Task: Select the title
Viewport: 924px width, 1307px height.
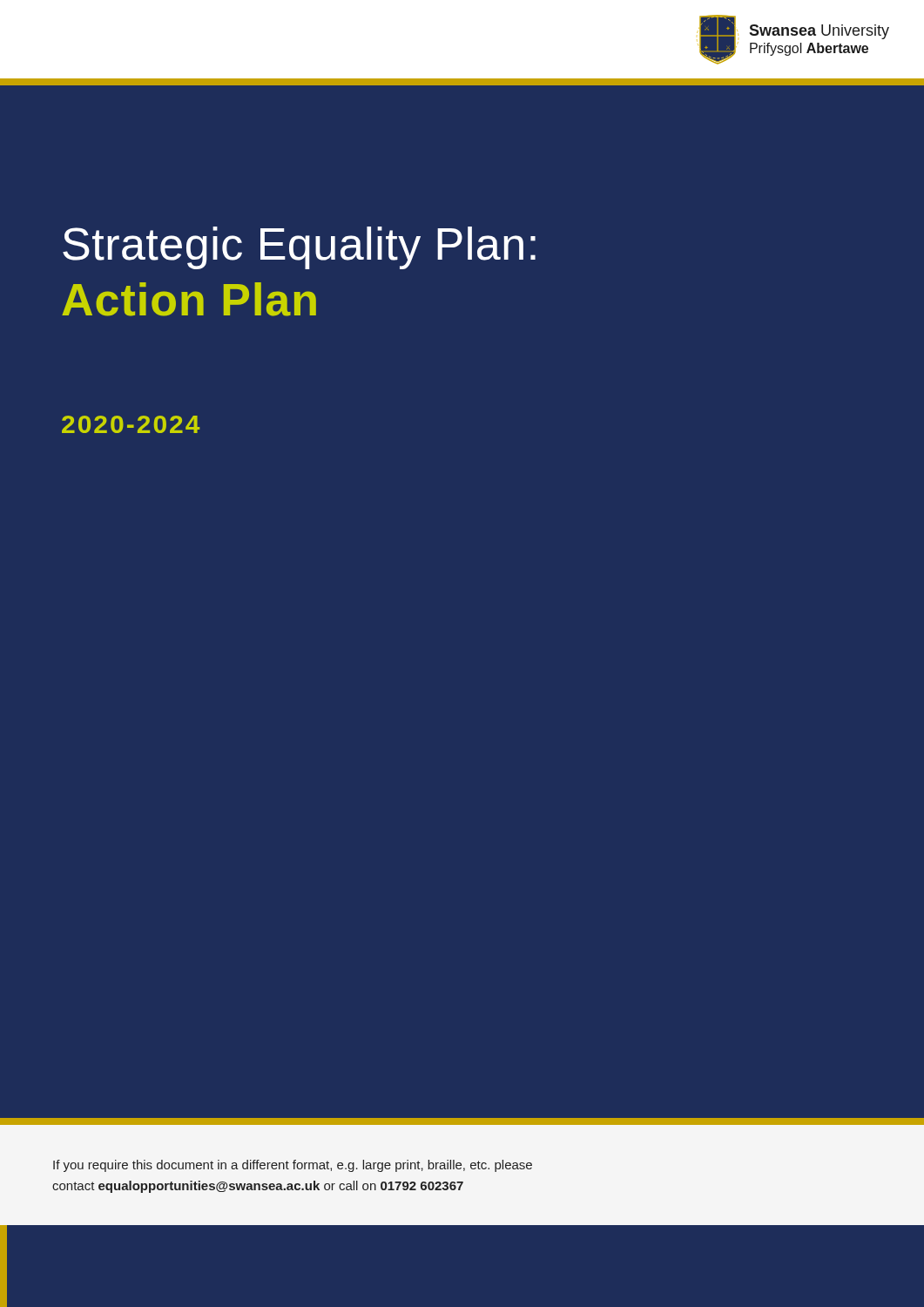Action: [x=300, y=272]
